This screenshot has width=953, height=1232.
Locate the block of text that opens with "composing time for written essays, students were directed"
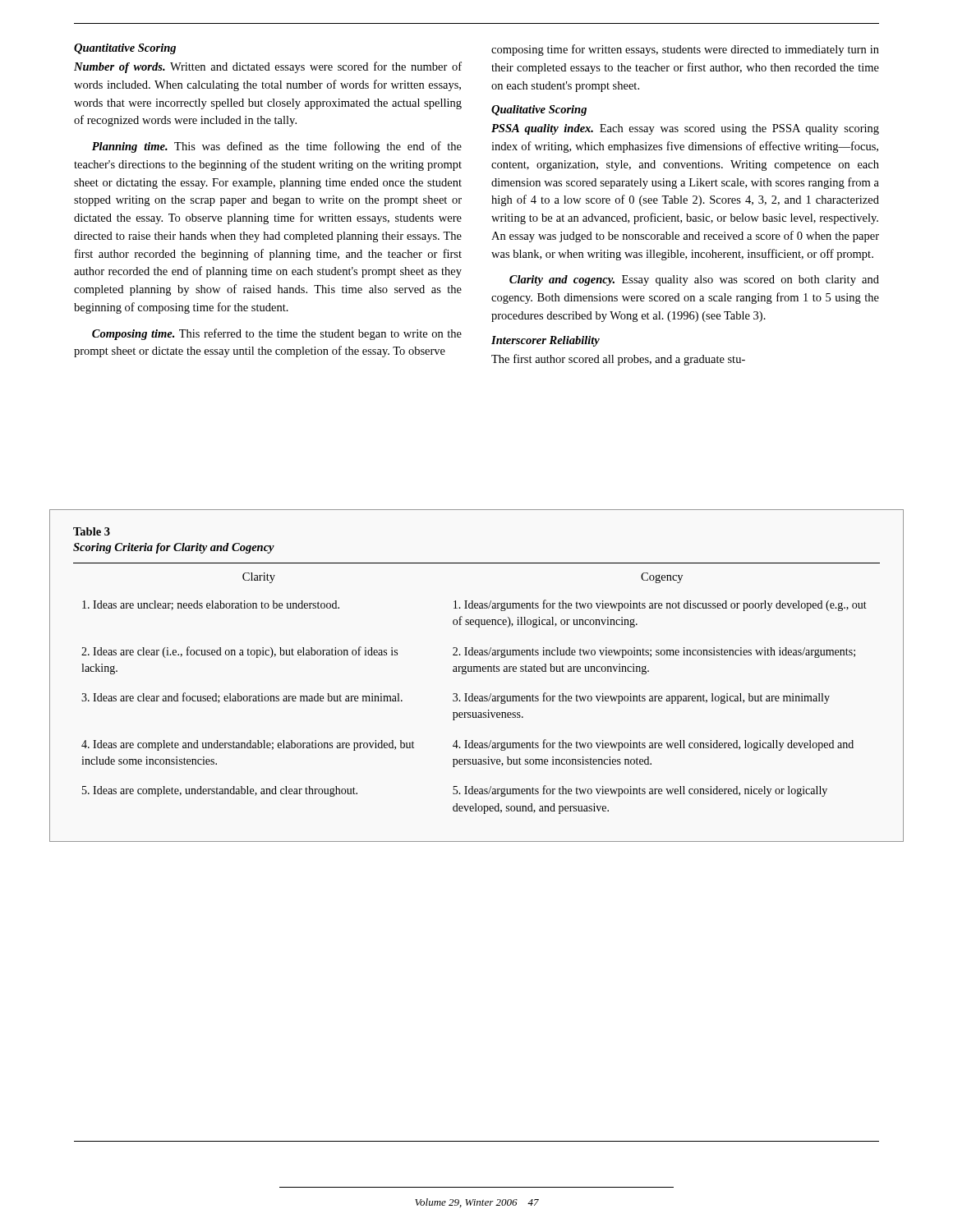tap(685, 68)
